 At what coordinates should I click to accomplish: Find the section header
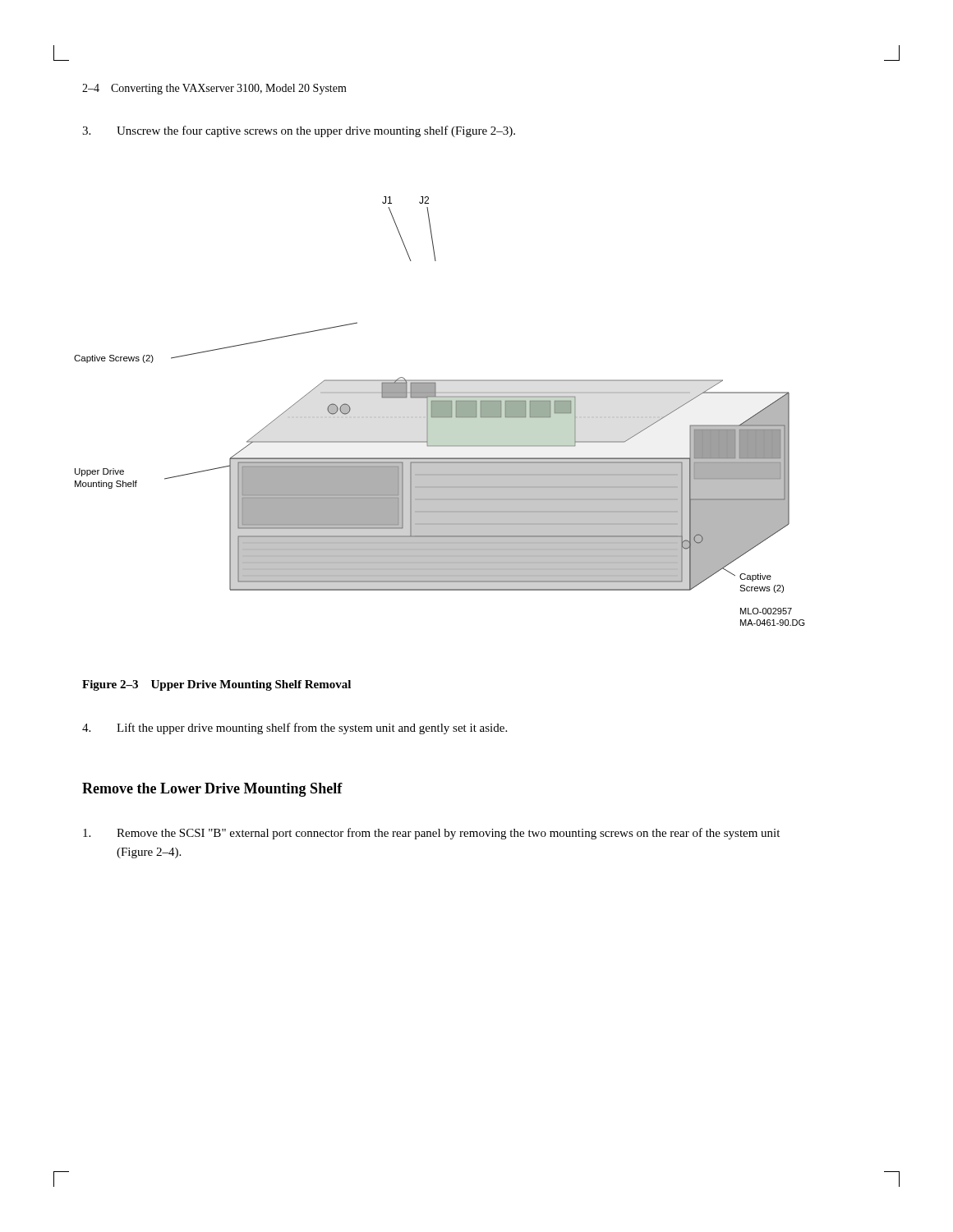[x=212, y=788]
